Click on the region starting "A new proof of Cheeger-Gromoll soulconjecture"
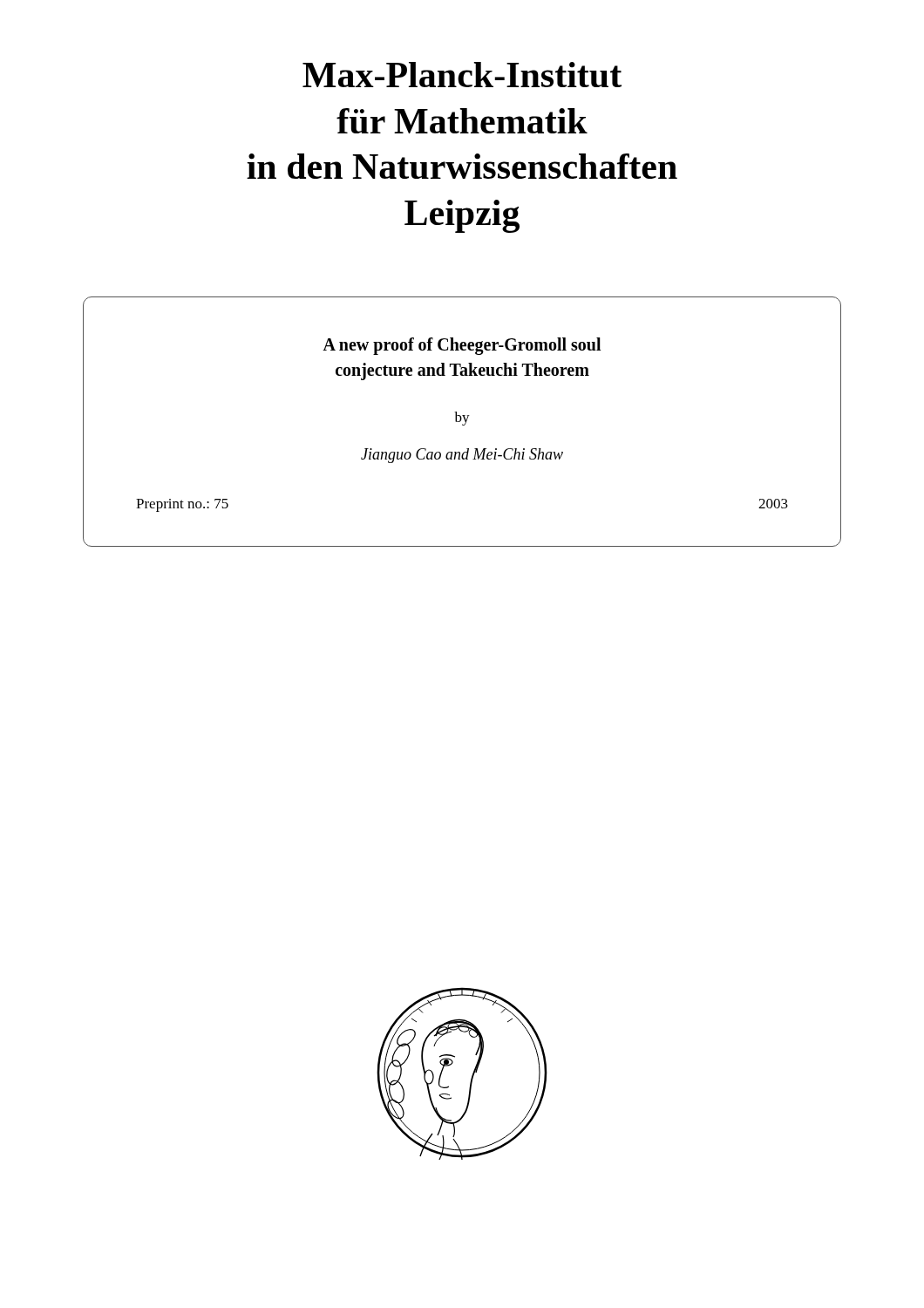Screen dimensions: 1308x924 (462, 357)
